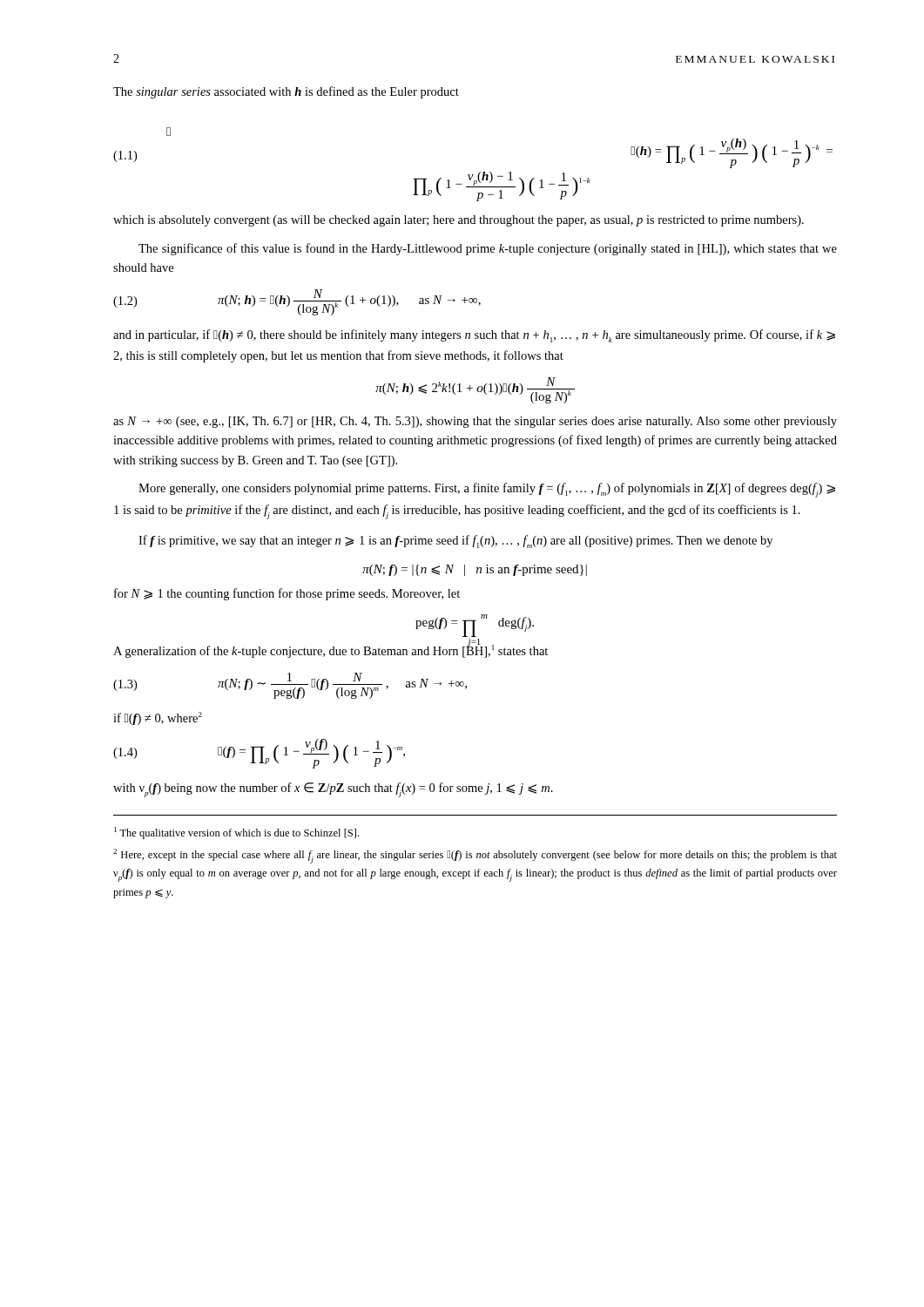Locate the text block that says "for N ⩾"
The width and height of the screenshot is (924, 1307).
[287, 594]
